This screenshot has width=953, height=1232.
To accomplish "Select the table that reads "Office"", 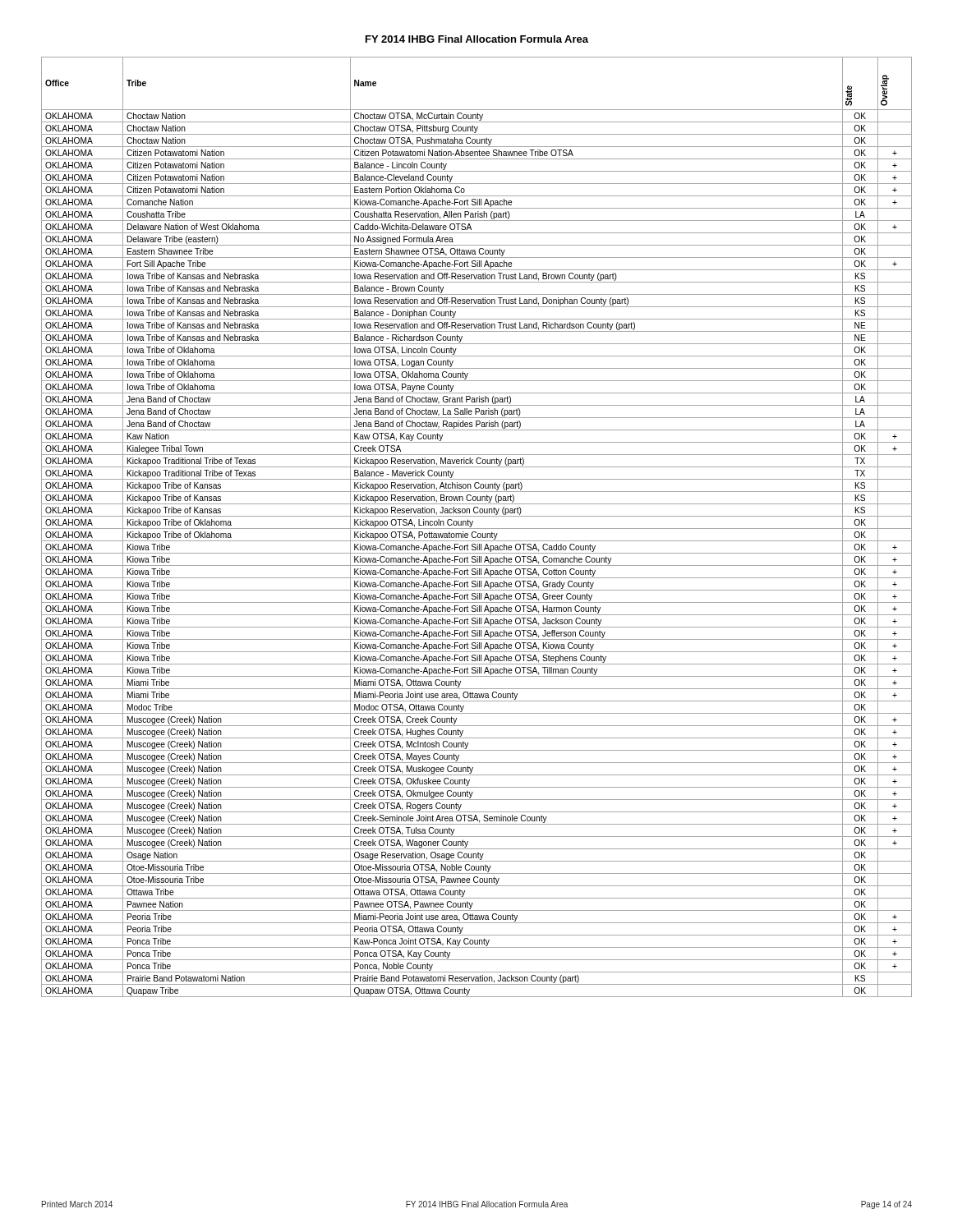I will pos(476,527).
